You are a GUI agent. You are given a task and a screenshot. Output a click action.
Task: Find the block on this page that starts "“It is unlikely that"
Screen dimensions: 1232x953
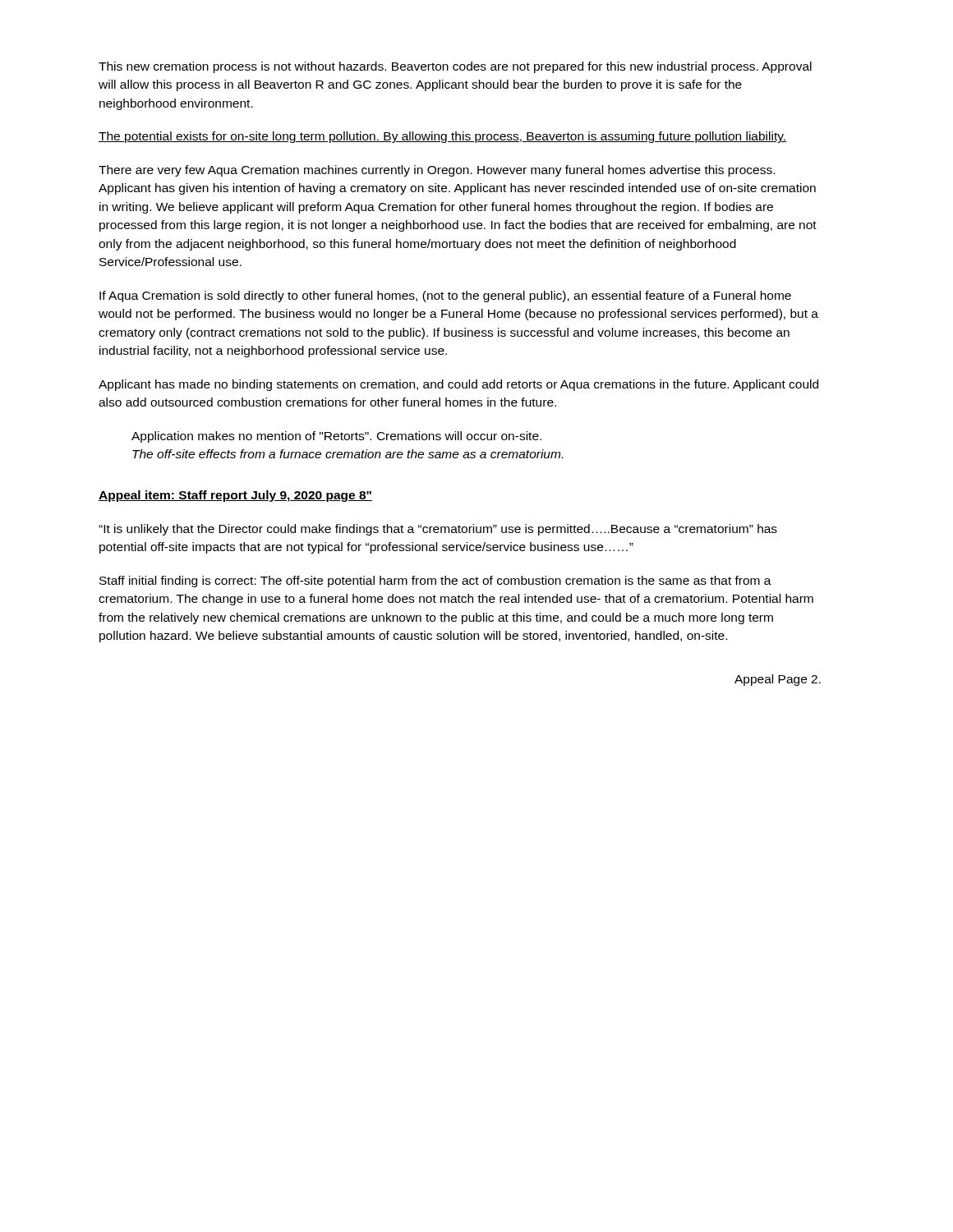438,538
